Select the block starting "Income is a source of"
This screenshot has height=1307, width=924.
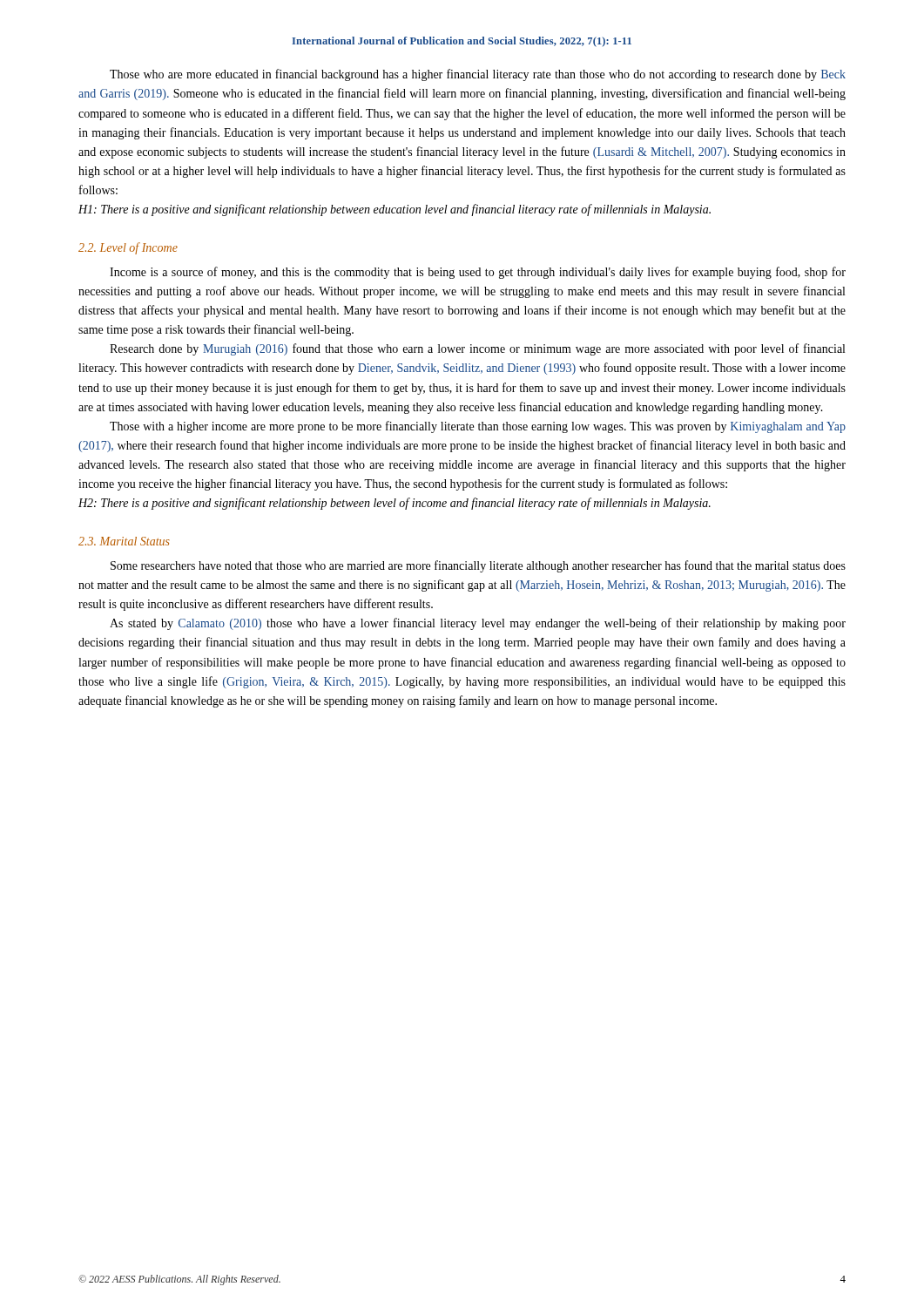(462, 302)
